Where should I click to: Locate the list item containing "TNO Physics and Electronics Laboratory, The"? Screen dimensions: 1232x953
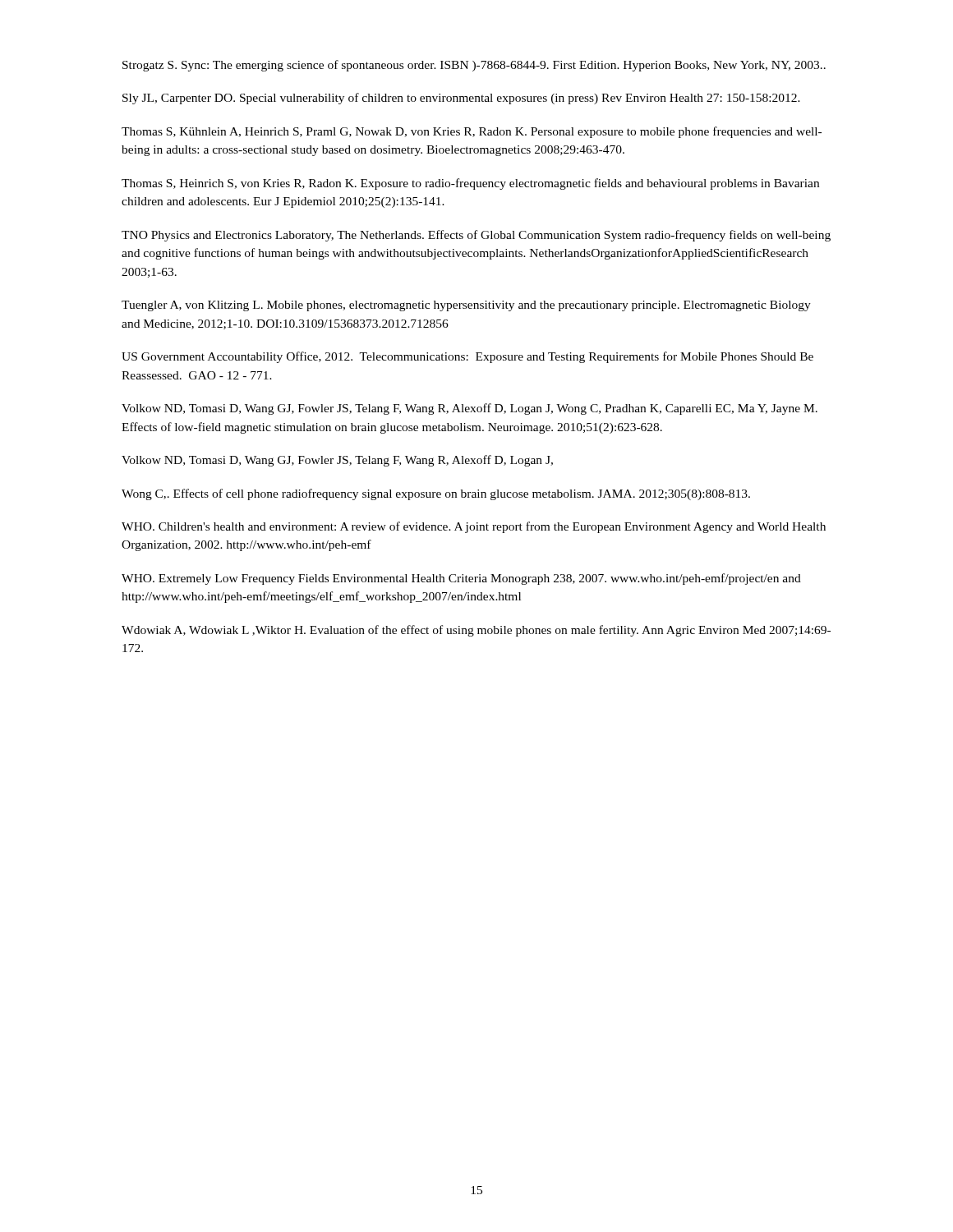[x=476, y=253]
